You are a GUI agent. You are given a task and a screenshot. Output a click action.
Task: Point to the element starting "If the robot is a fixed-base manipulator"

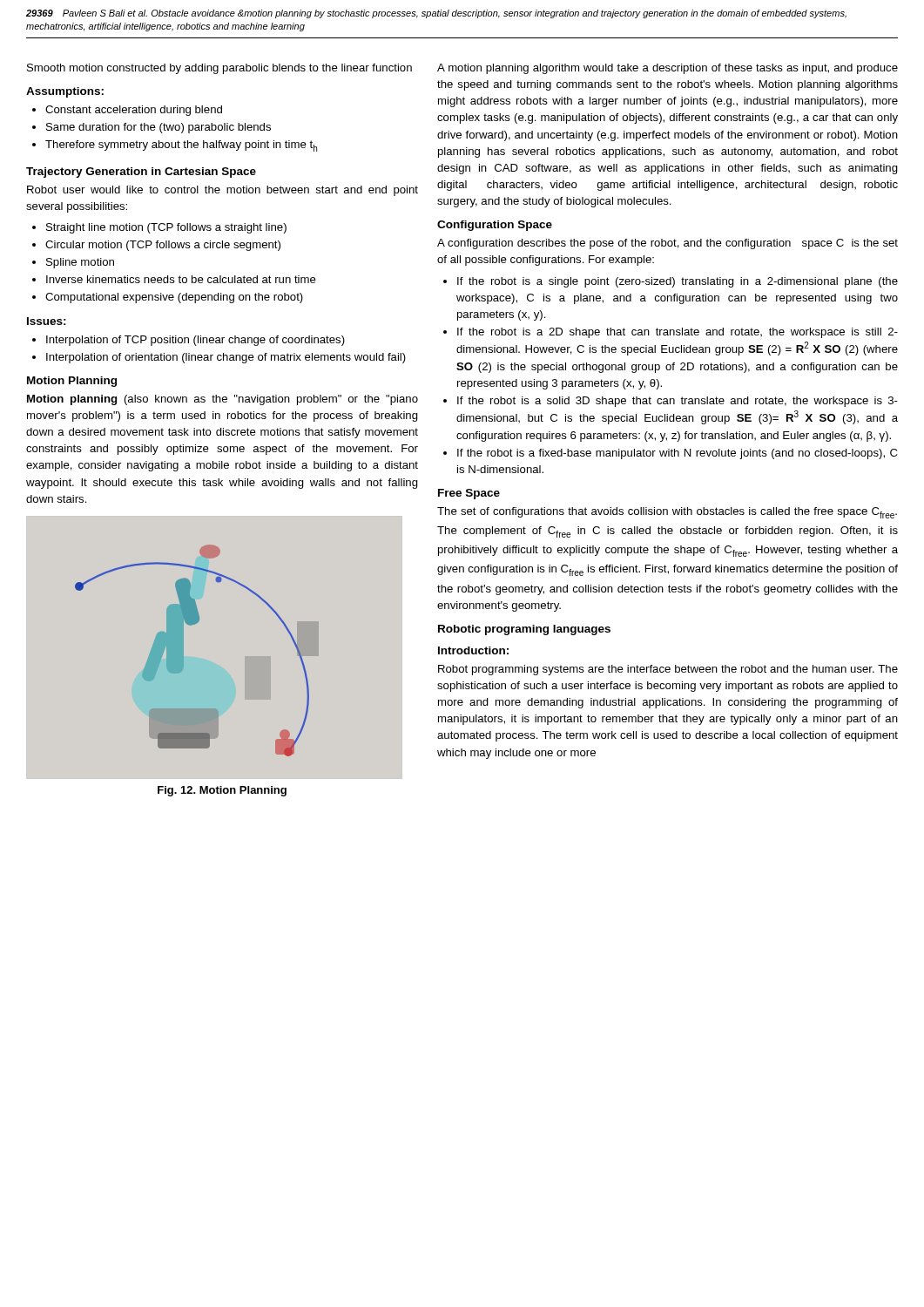pyautogui.click(x=677, y=461)
